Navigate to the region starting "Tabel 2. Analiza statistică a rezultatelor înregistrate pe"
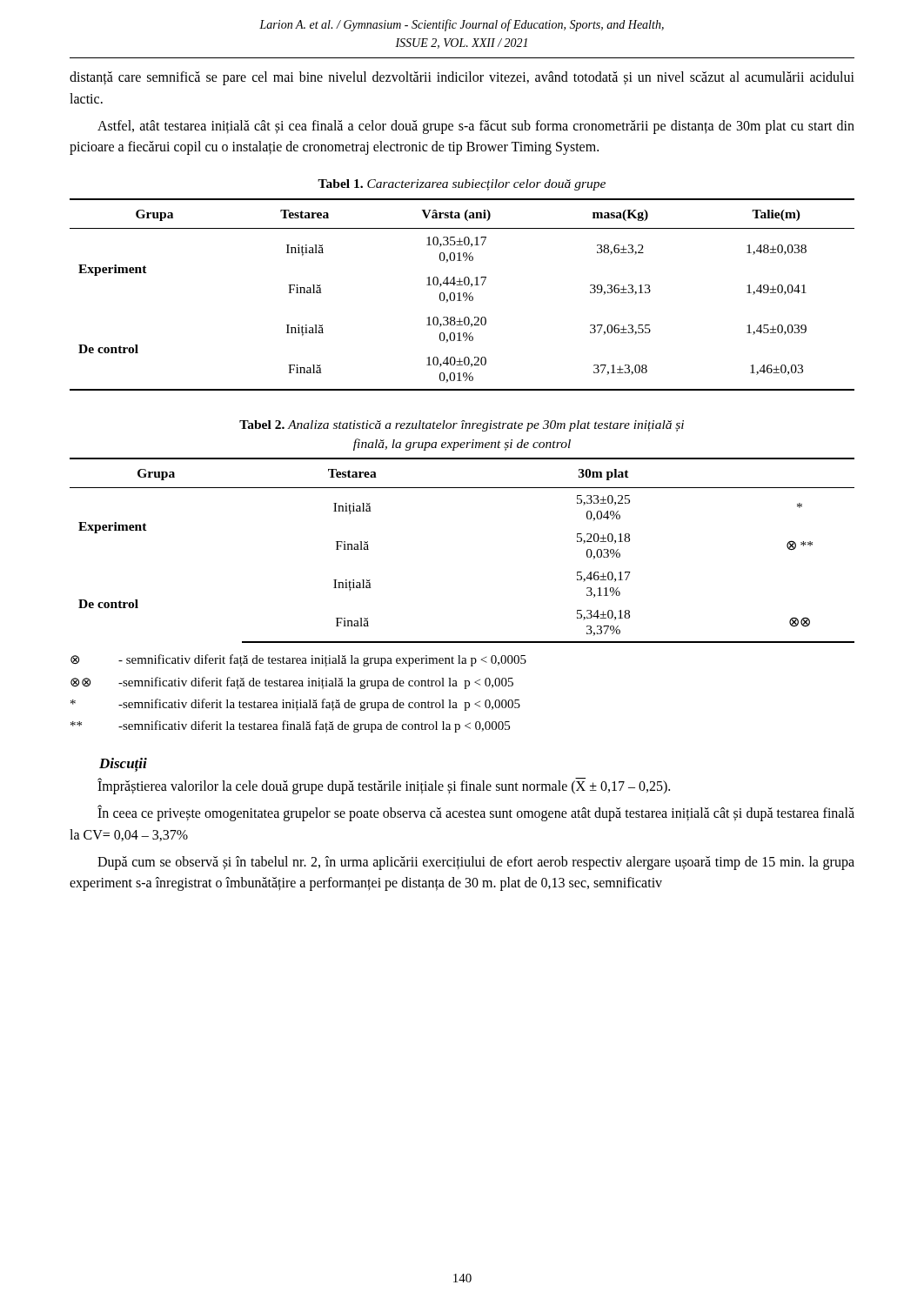Viewport: 924px width, 1305px height. 462,433
